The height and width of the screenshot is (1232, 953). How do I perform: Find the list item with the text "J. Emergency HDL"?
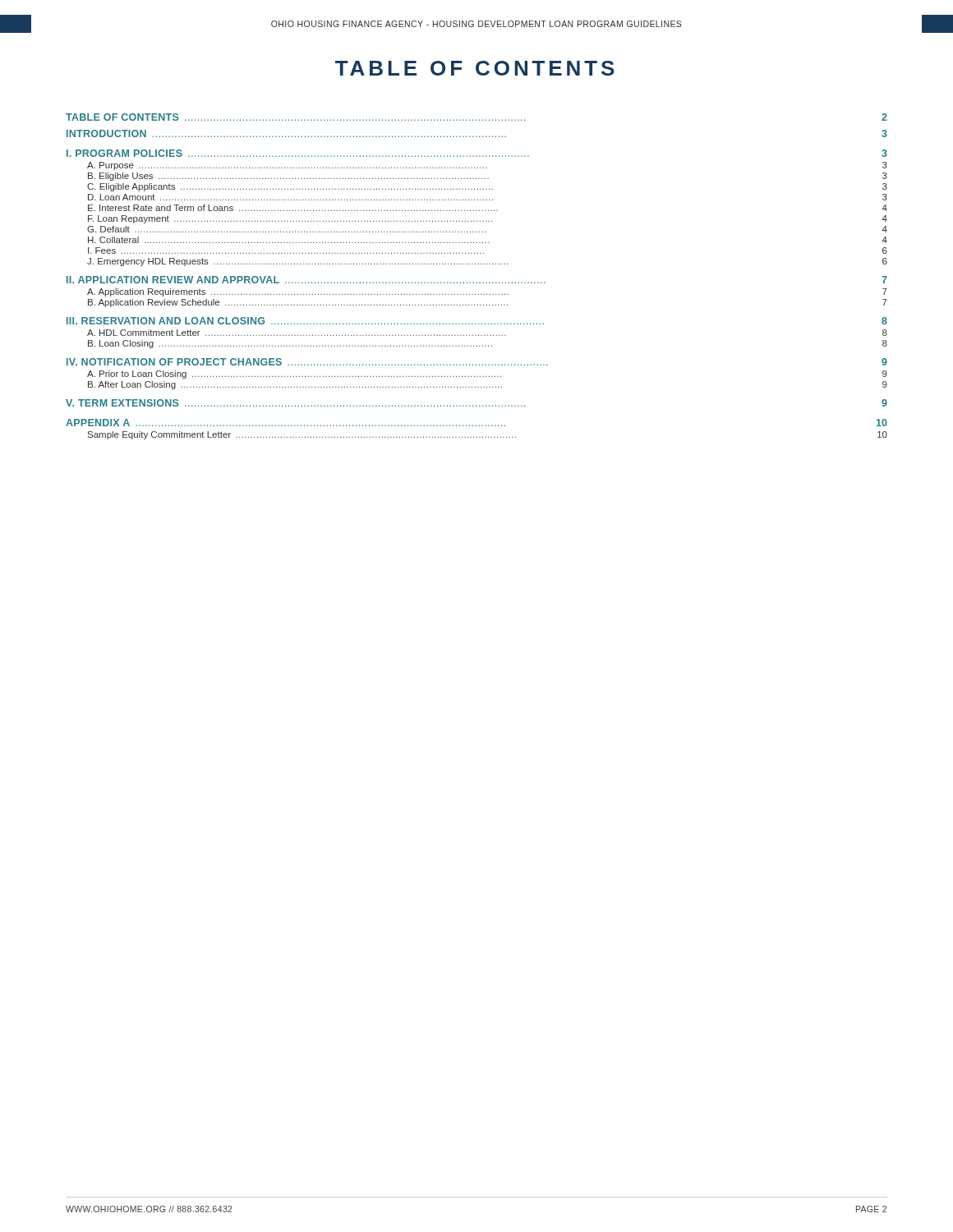476,261
